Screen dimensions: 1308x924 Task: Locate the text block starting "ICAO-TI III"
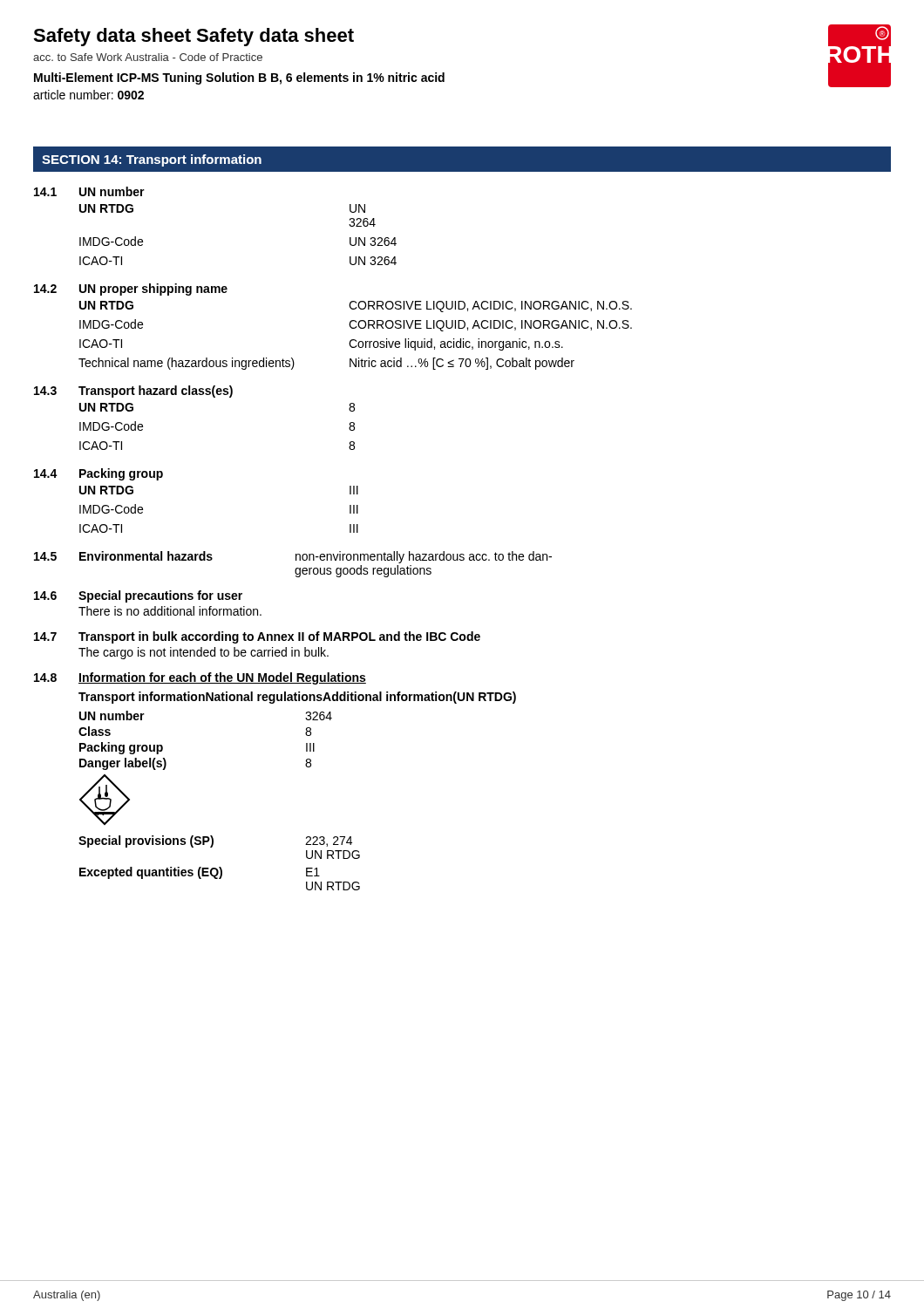103,525
